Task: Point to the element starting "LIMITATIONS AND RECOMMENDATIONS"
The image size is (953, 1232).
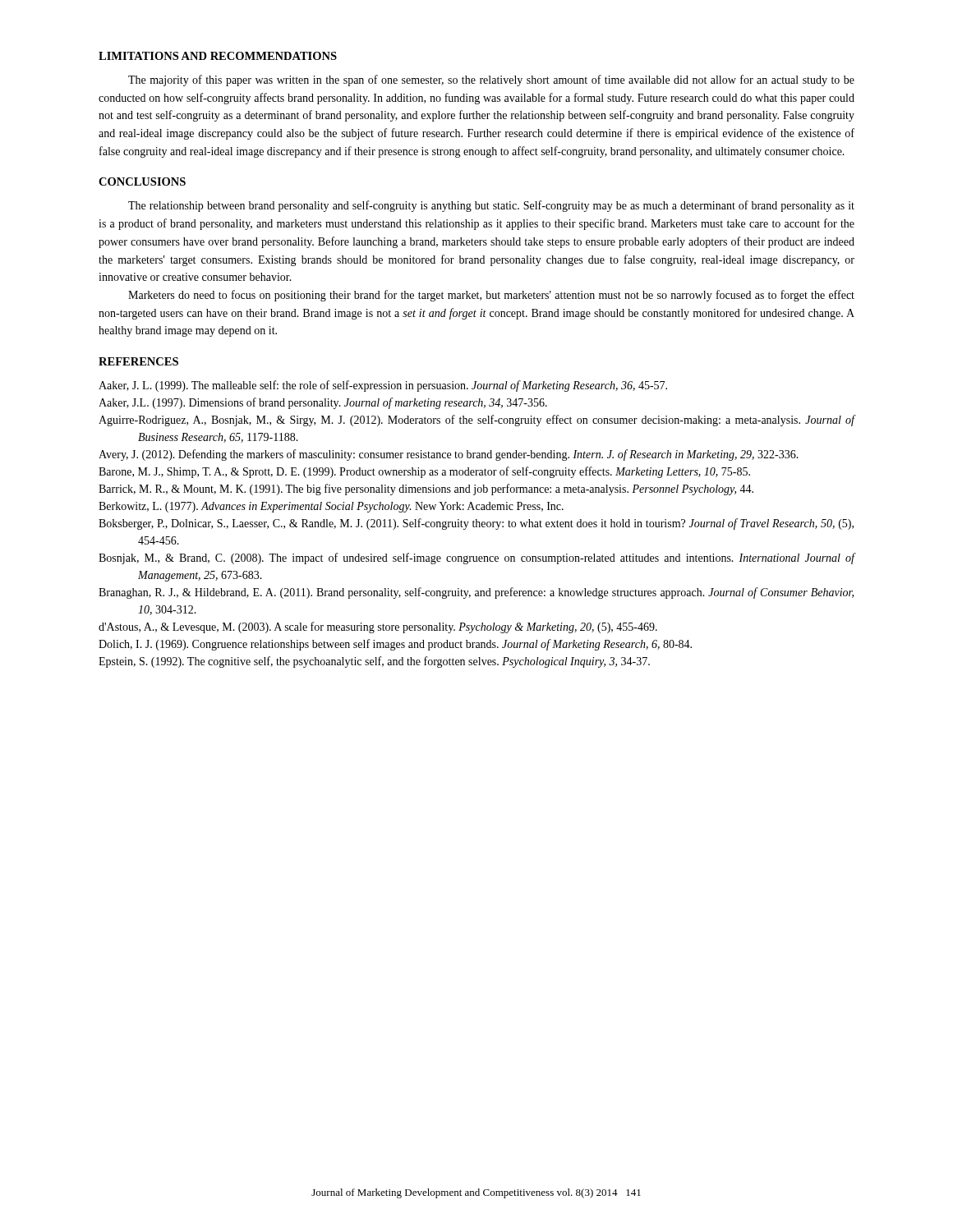Action: pyautogui.click(x=218, y=56)
